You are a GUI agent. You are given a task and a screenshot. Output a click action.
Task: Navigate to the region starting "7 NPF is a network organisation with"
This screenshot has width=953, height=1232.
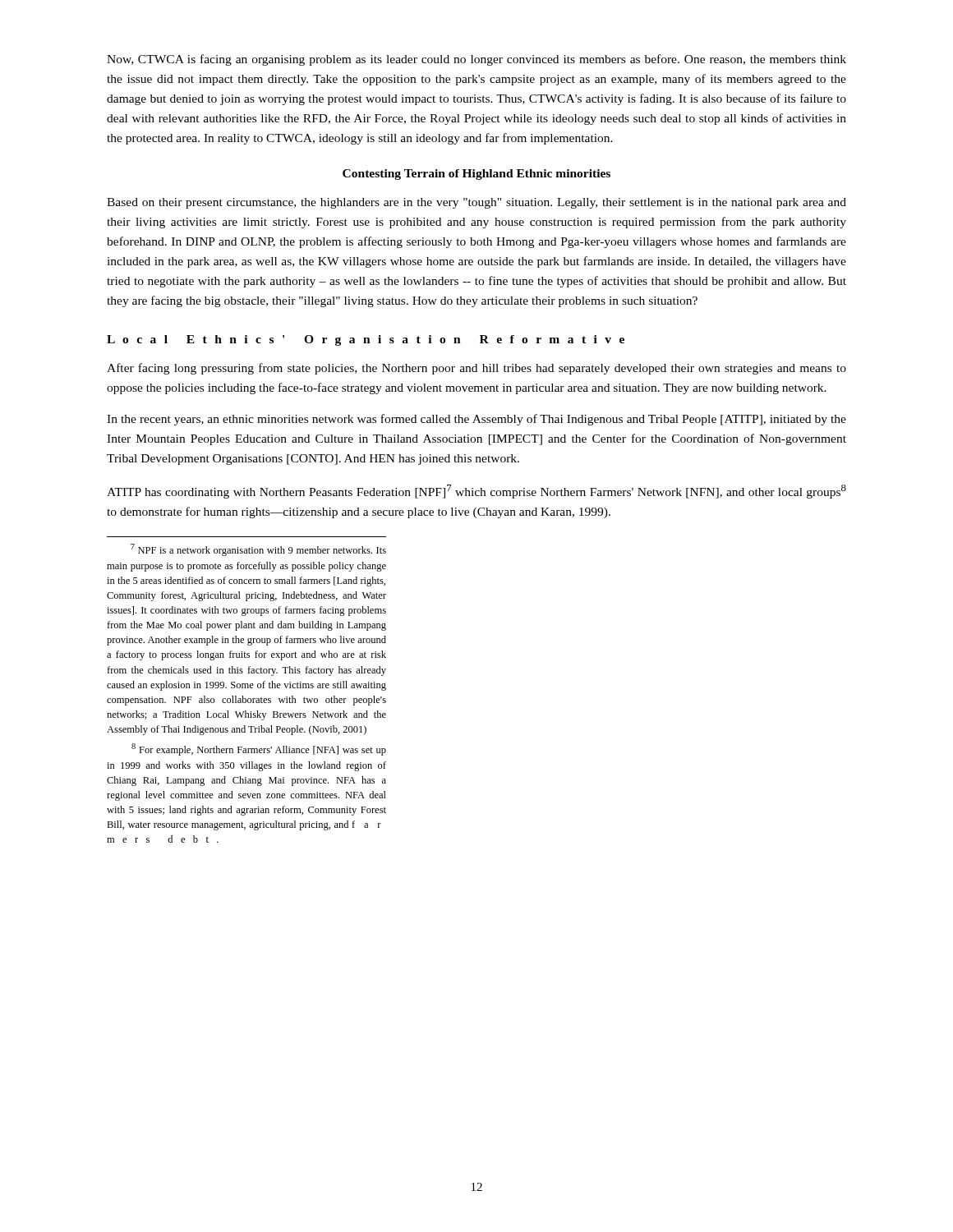coord(246,694)
